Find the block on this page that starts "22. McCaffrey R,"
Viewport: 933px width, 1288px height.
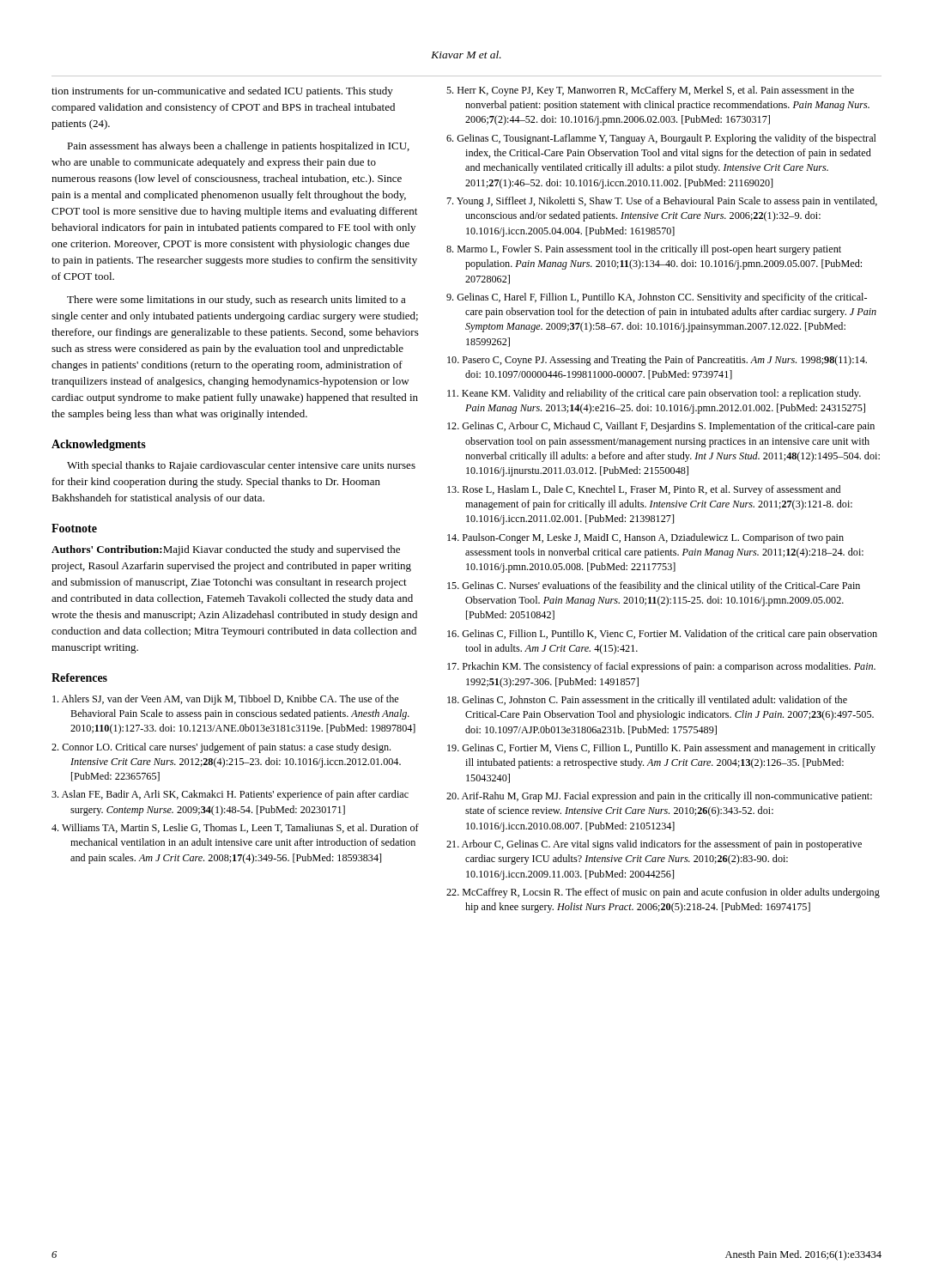tap(663, 900)
